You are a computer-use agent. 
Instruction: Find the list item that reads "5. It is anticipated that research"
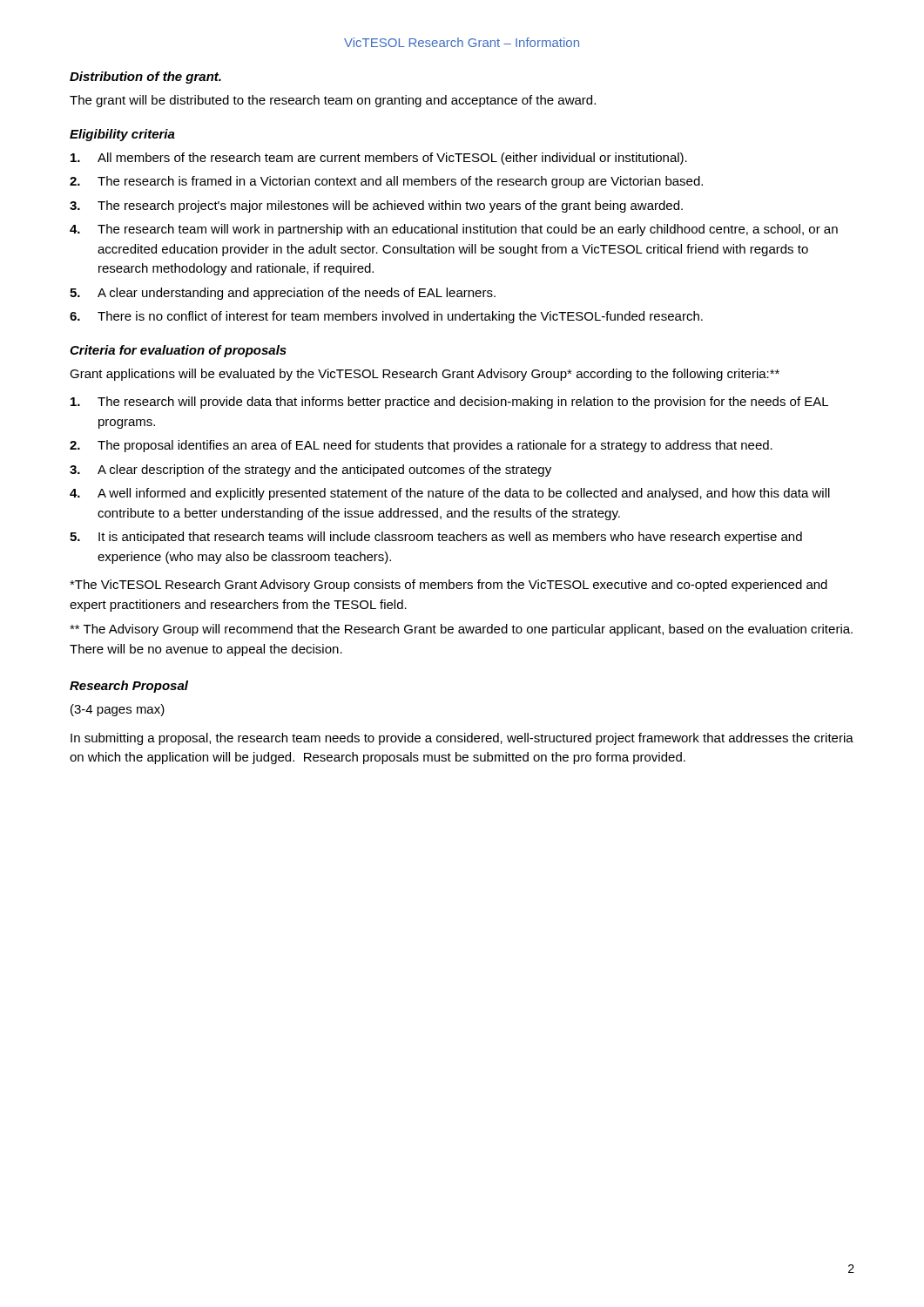pyautogui.click(x=462, y=547)
